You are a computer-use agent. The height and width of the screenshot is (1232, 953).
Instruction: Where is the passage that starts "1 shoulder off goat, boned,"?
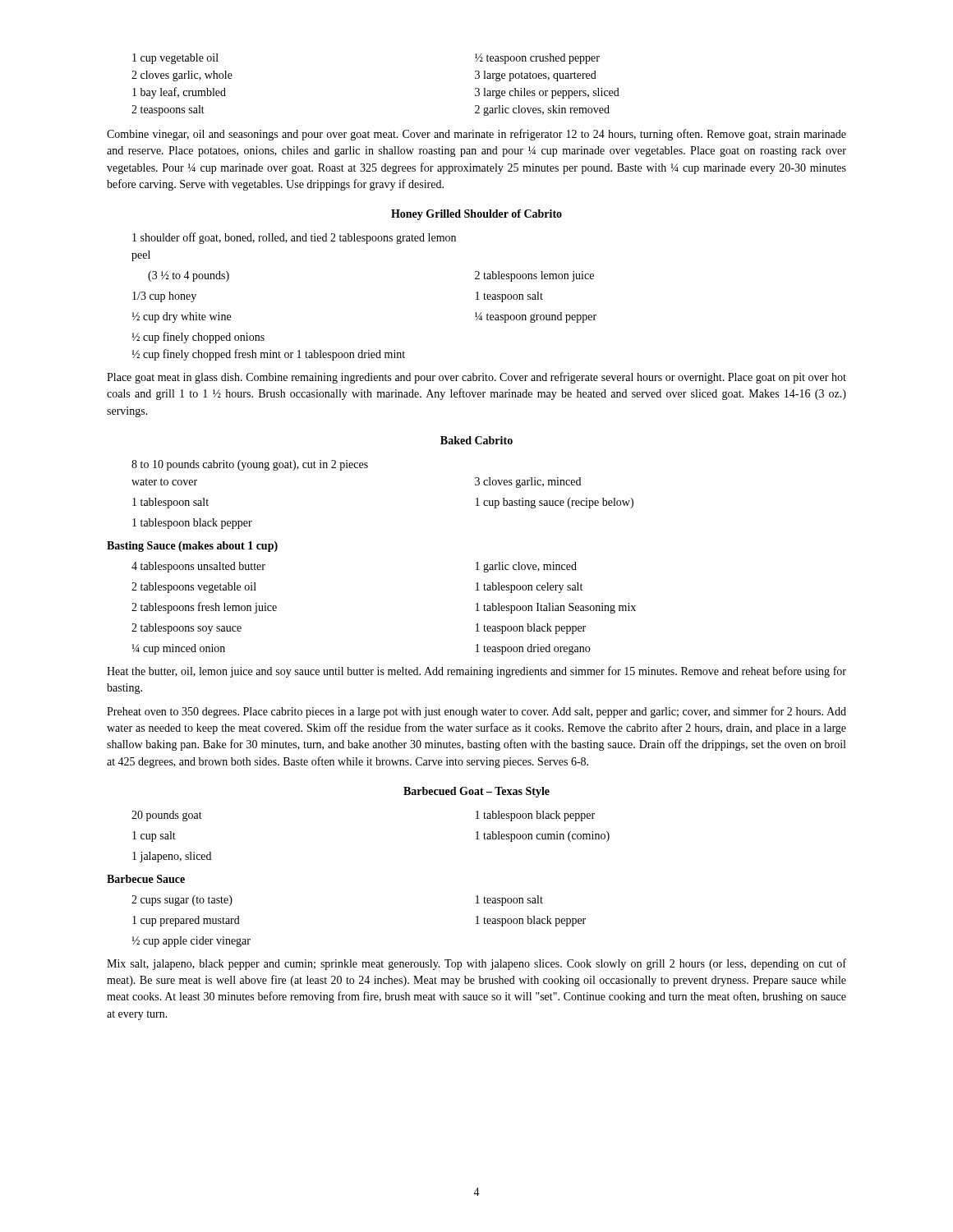click(x=489, y=296)
